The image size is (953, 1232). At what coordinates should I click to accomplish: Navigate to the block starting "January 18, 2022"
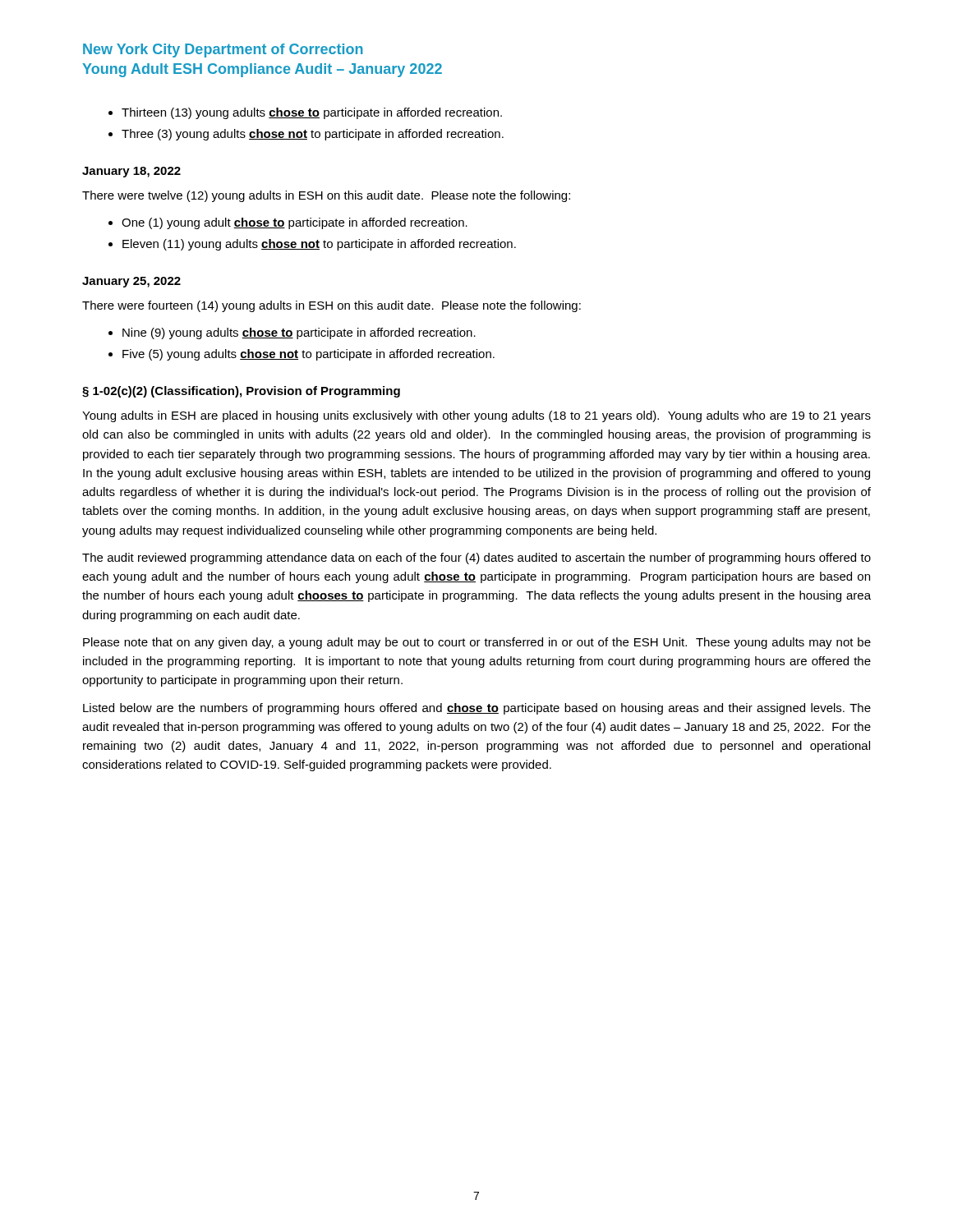tap(131, 170)
